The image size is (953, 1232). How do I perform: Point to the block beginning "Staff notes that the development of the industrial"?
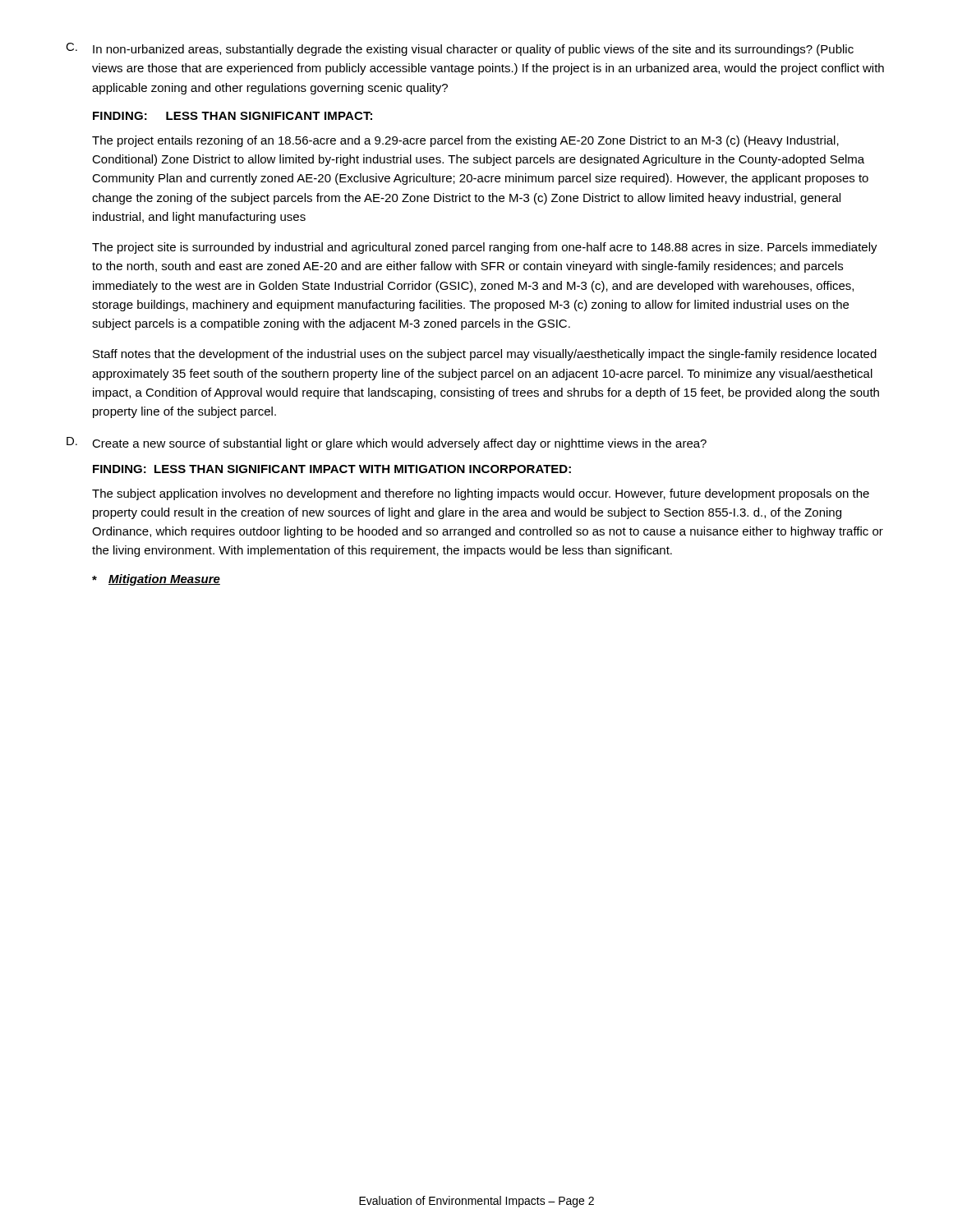point(486,382)
